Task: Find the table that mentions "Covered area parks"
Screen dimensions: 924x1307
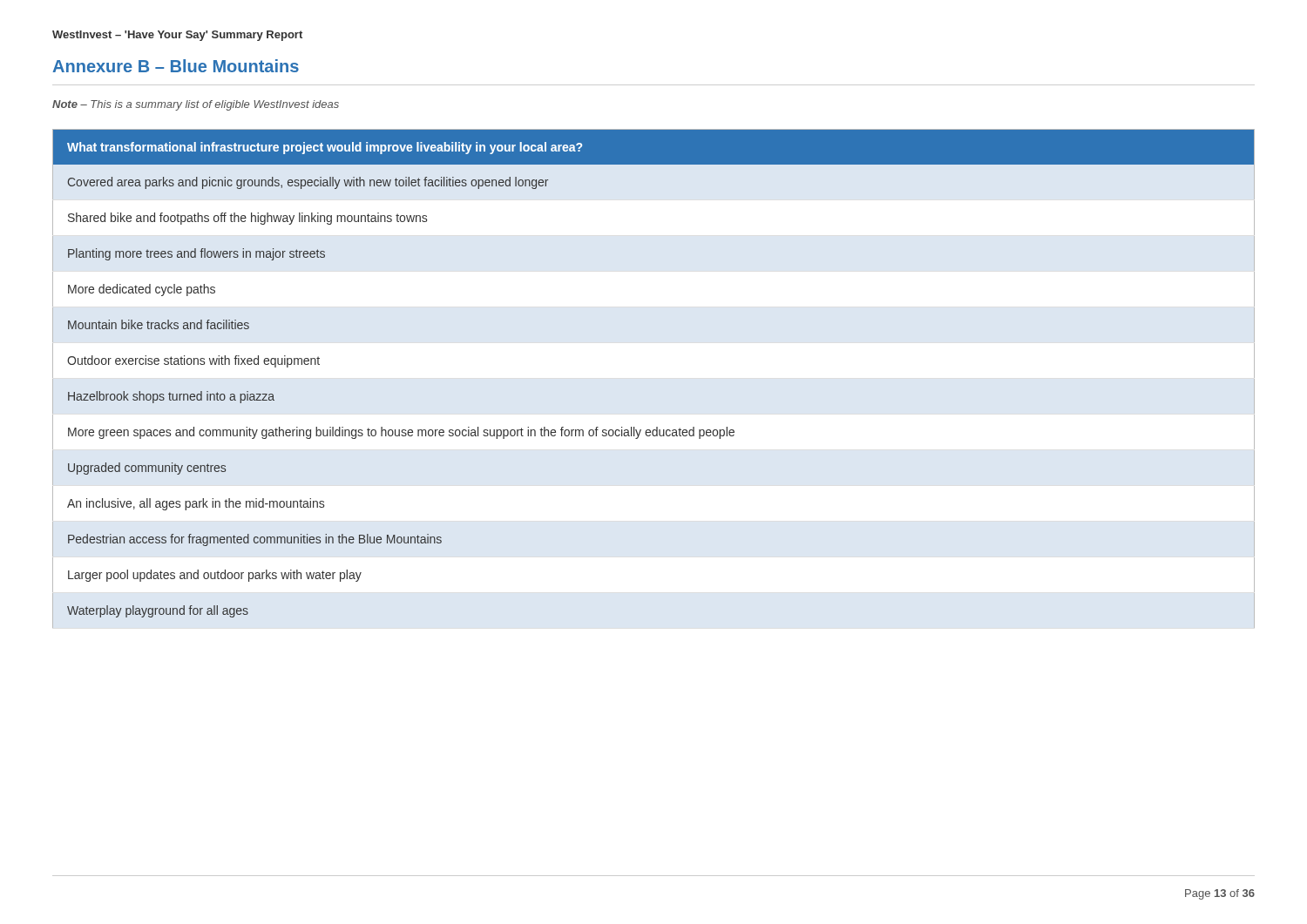Action: point(654,492)
